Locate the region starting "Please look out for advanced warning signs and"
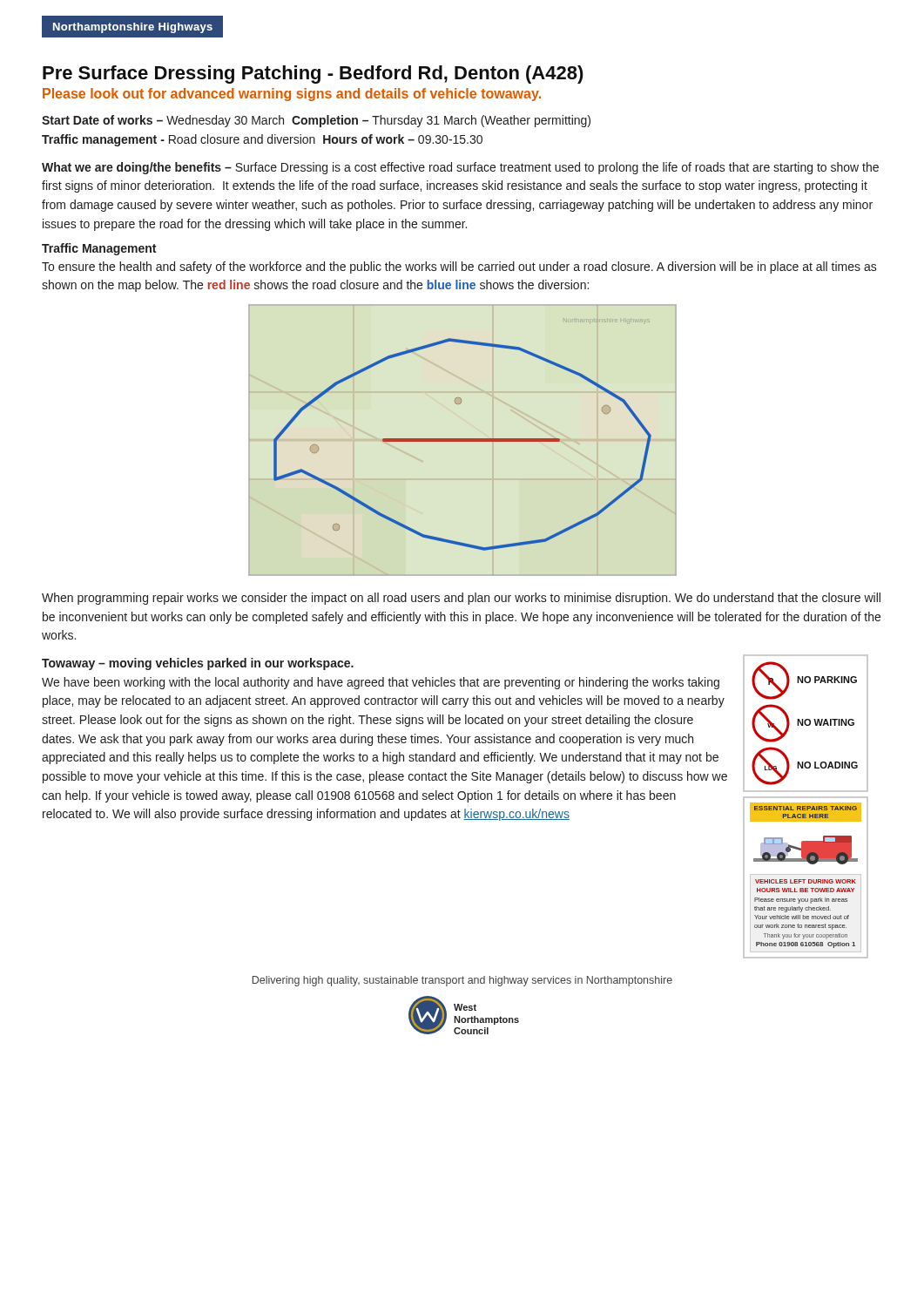The image size is (924, 1307). click(x=292, y=94)
